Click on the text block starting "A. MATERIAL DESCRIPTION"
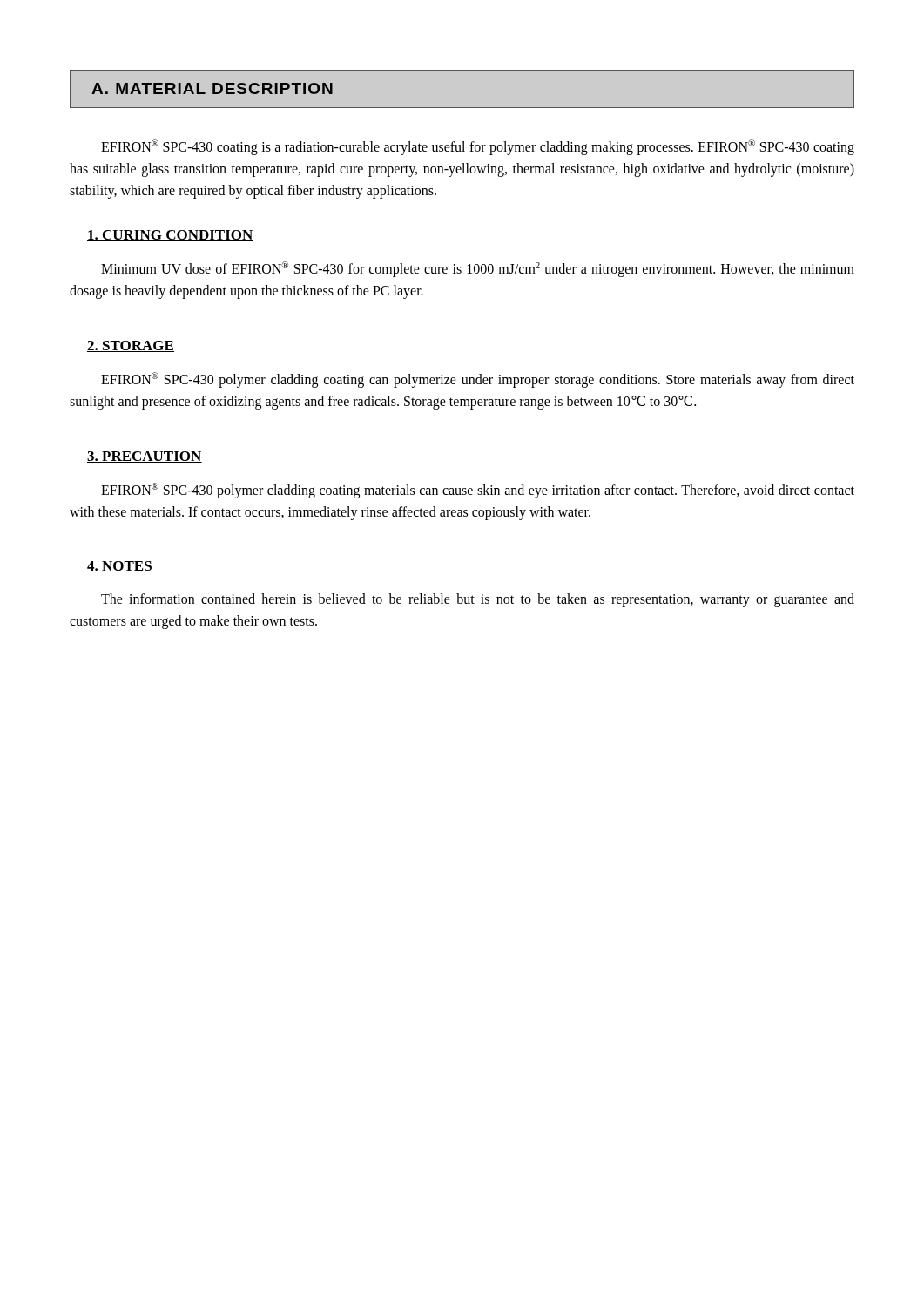The height and width of the screenshot is (1307, 924). coord(213,88)
